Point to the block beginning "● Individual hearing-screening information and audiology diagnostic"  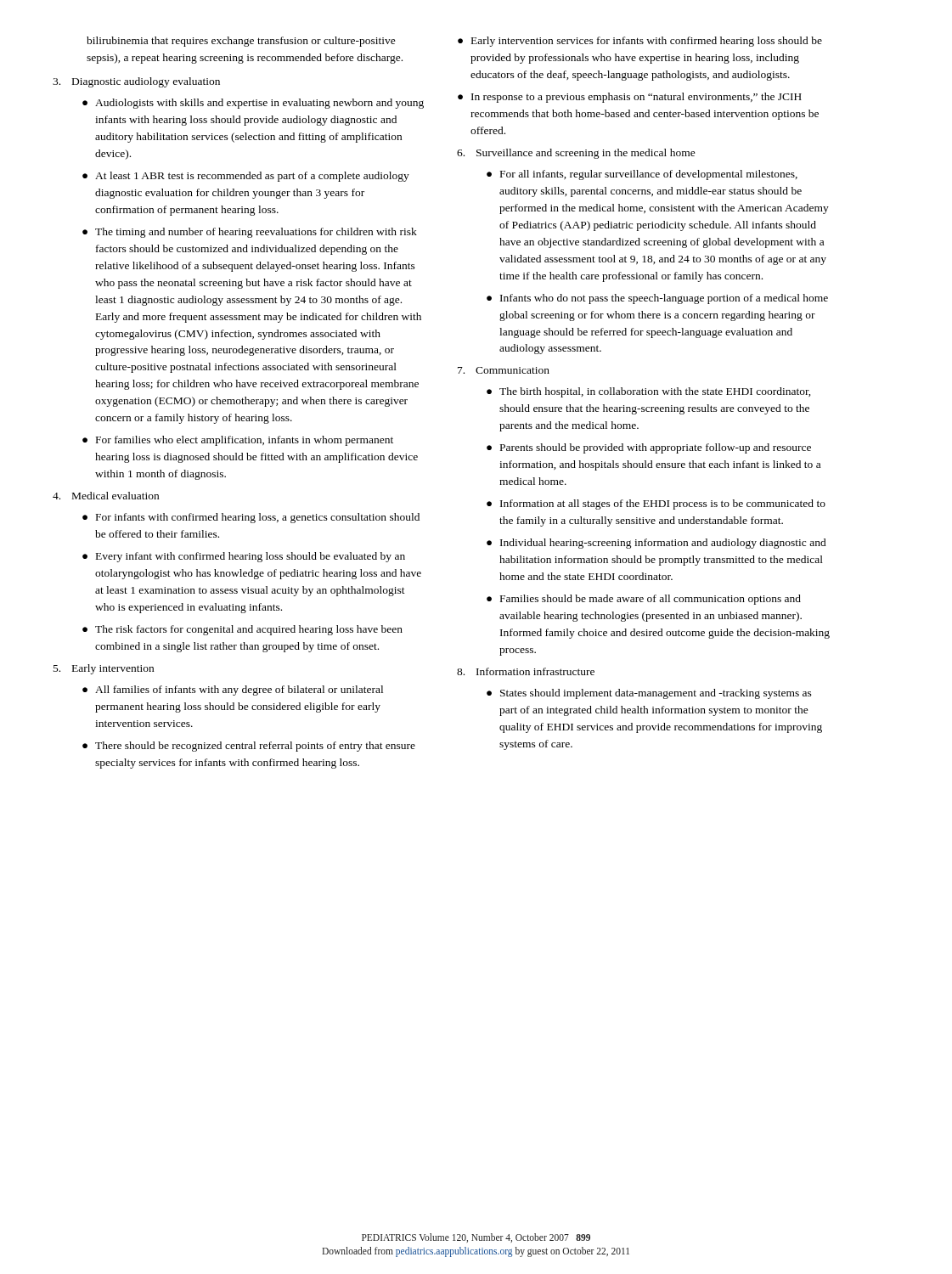pyautogui.click(x=658, y=560)
